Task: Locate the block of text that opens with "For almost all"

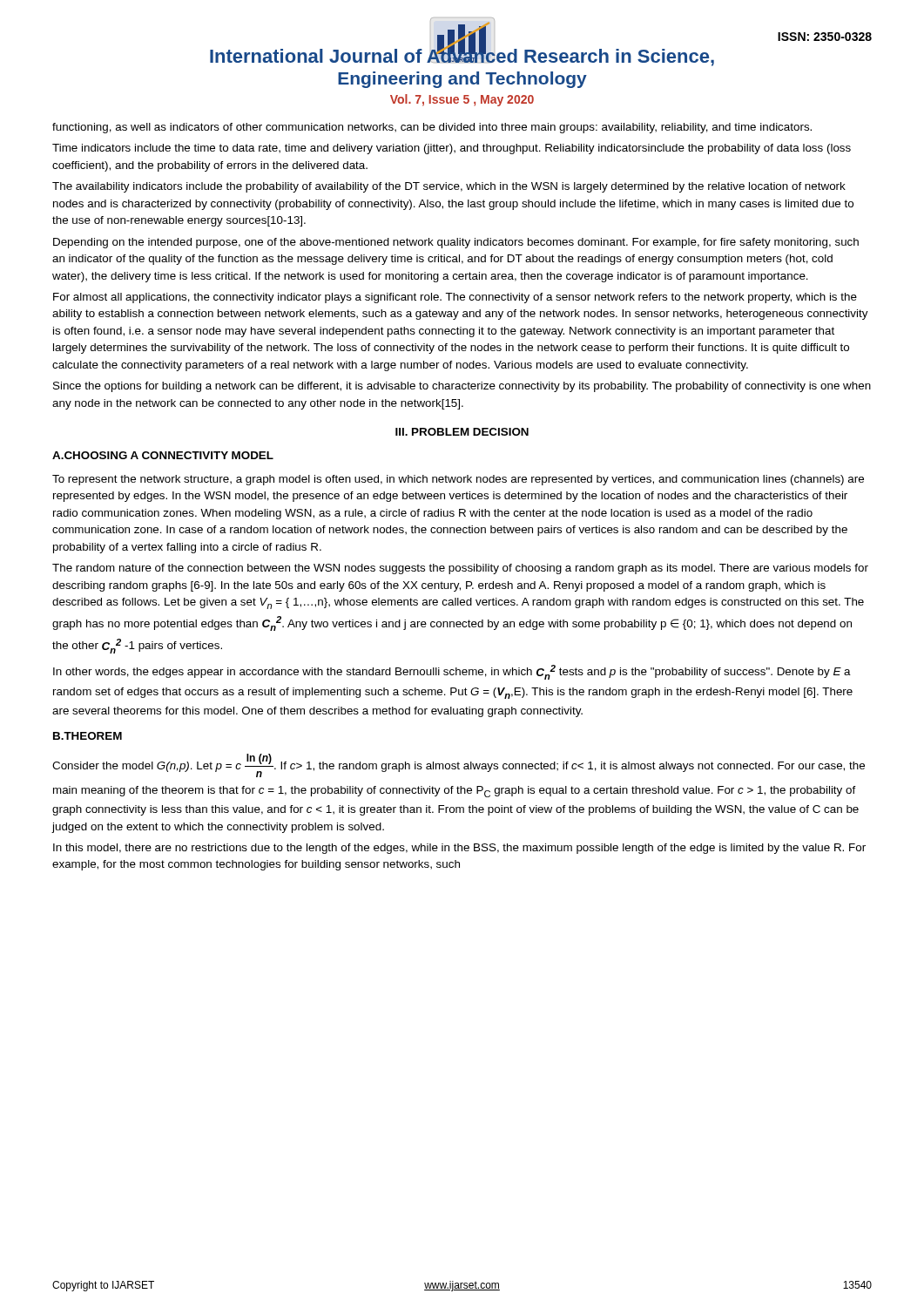Action: [462, 331]
